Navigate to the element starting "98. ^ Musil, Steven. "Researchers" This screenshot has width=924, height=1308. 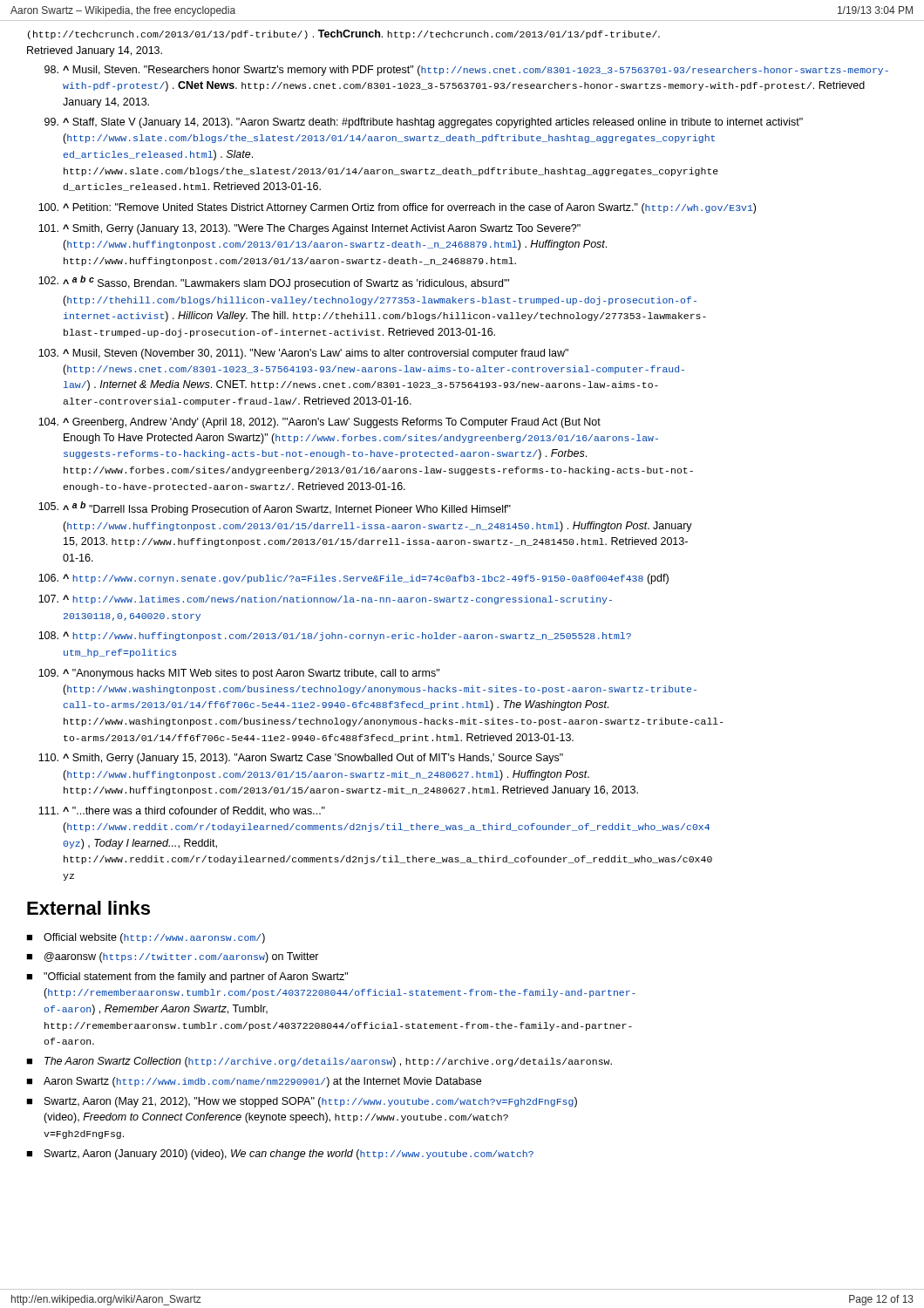pos(466,86)
